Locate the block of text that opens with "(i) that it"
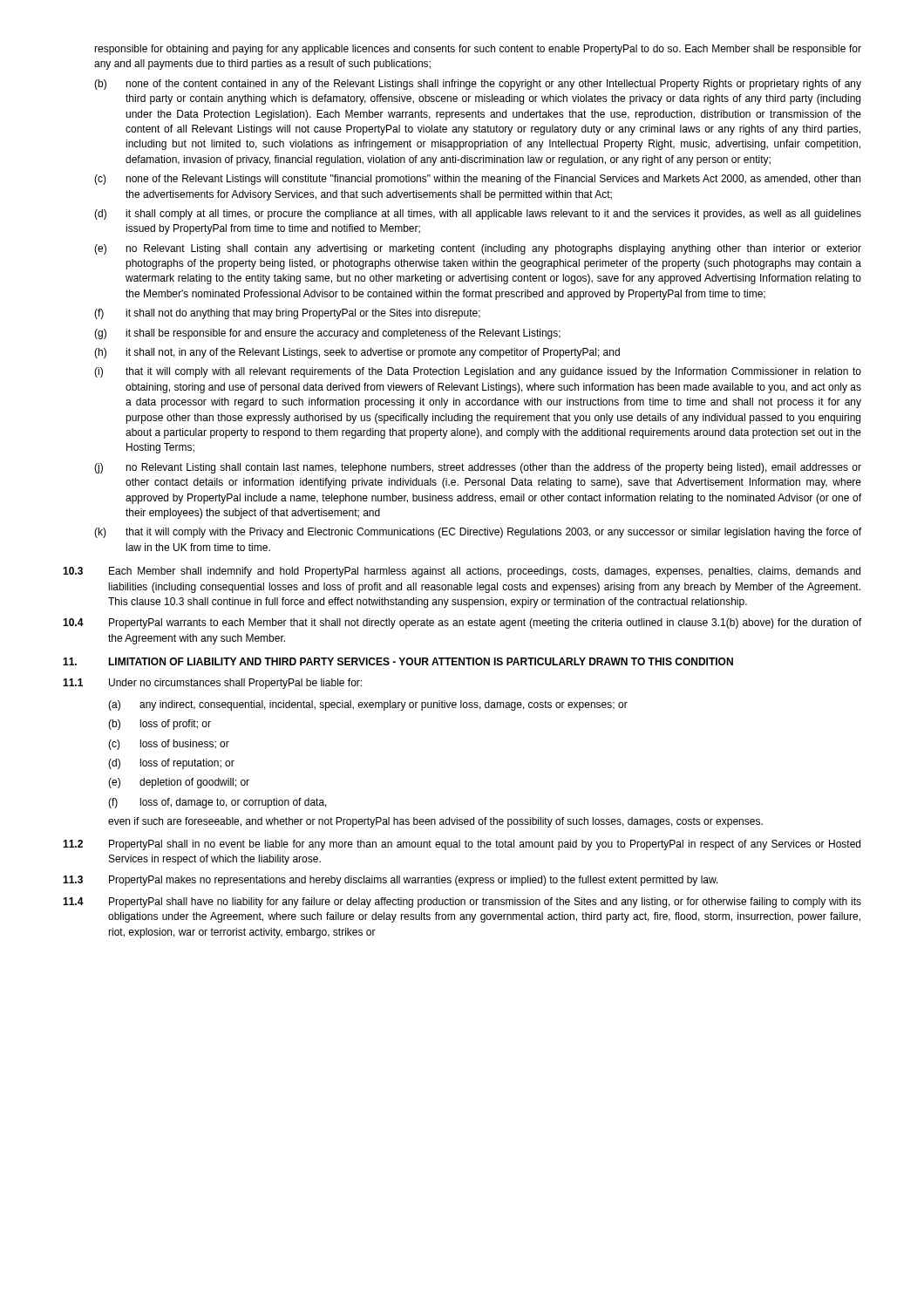924x1308 pixels. (x=478, y=410)
